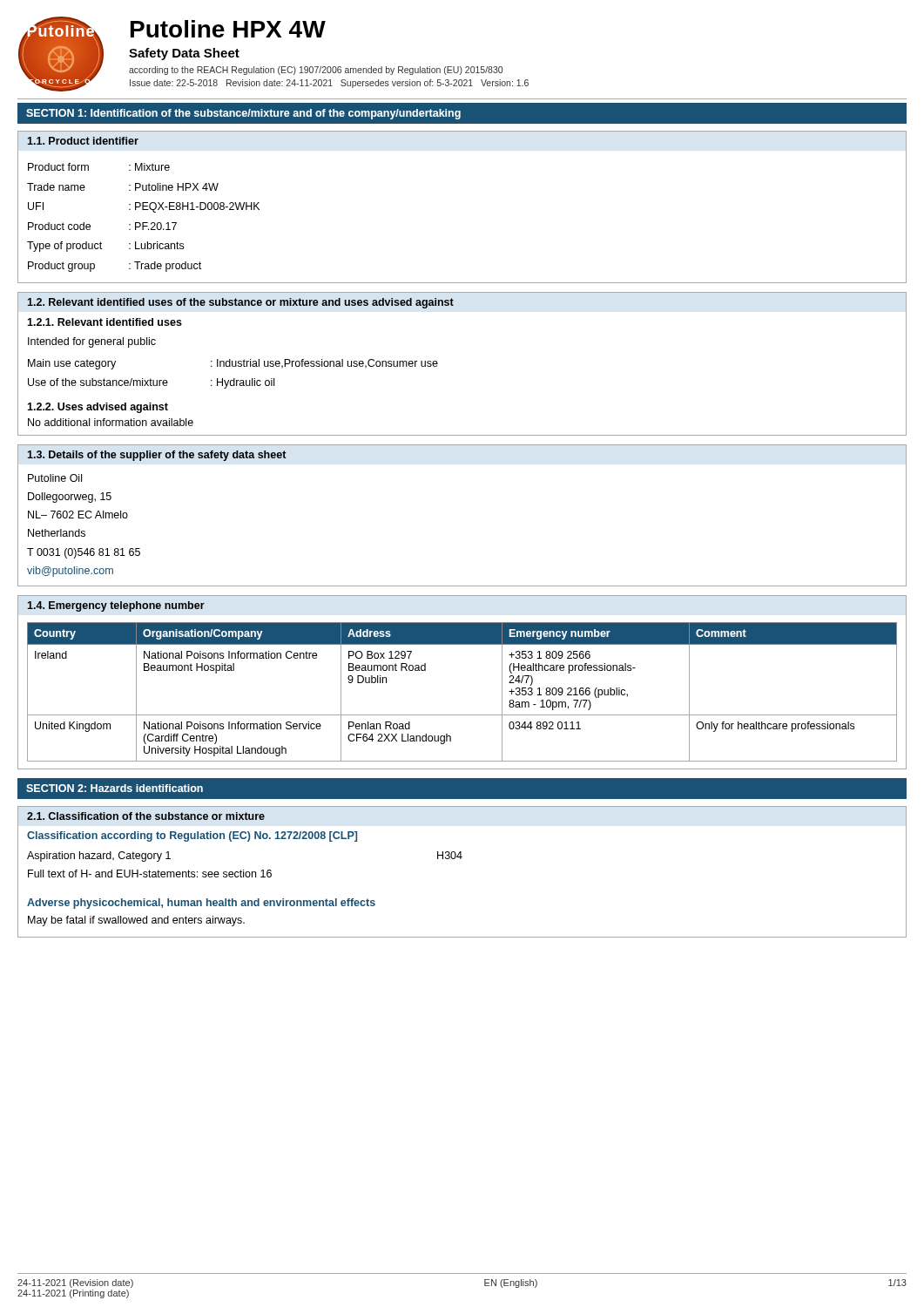This screenshot has width=924, height=1307.
Task: Find the text block with the text "Classification according to Regulation (EC) No."
Action: tap(192, 836)
